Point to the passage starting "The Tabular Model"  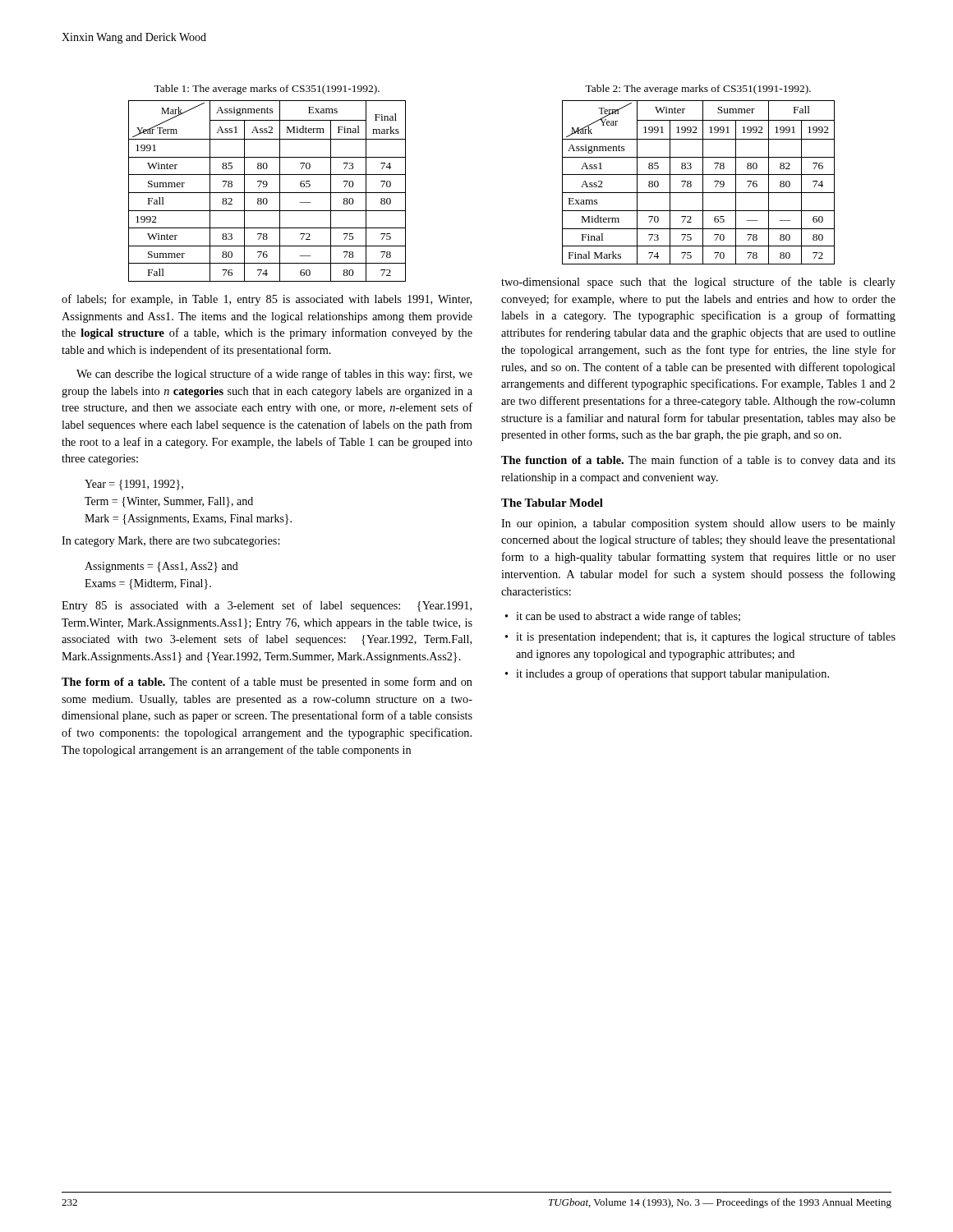tap(552, 502)
